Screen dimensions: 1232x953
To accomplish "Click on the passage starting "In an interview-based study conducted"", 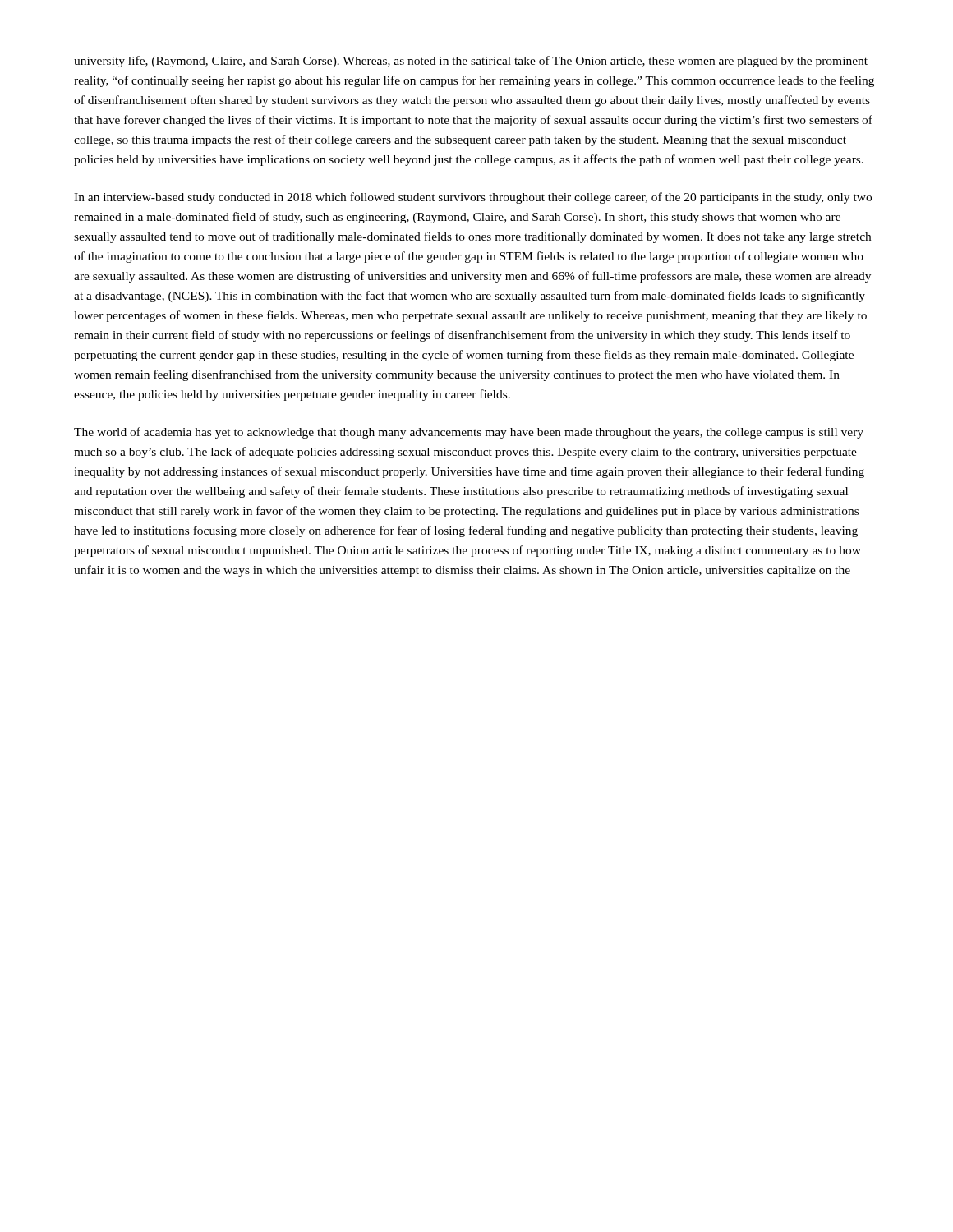I will tap(473, 295).
